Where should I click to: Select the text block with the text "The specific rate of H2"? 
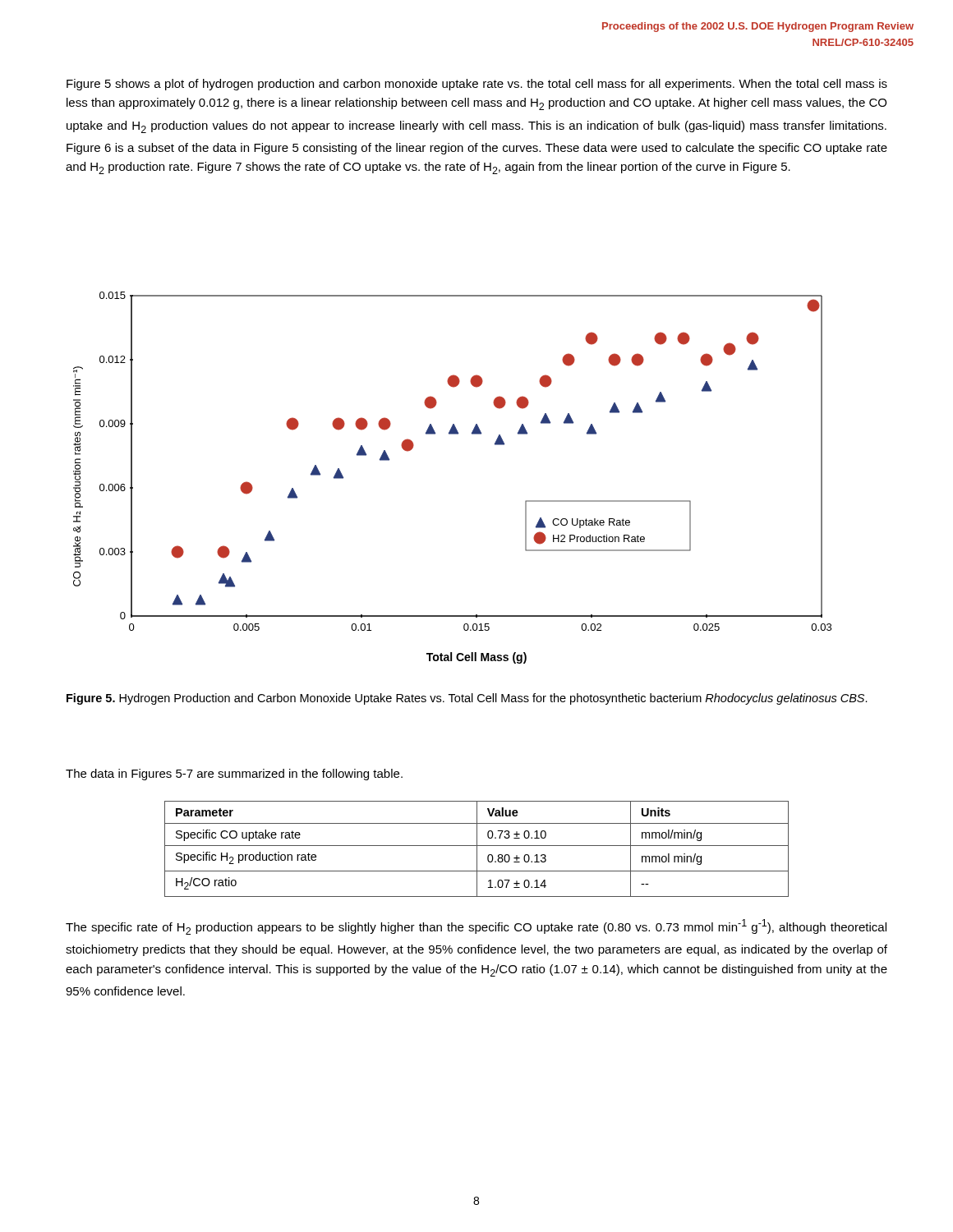click(x=476, y=958)
